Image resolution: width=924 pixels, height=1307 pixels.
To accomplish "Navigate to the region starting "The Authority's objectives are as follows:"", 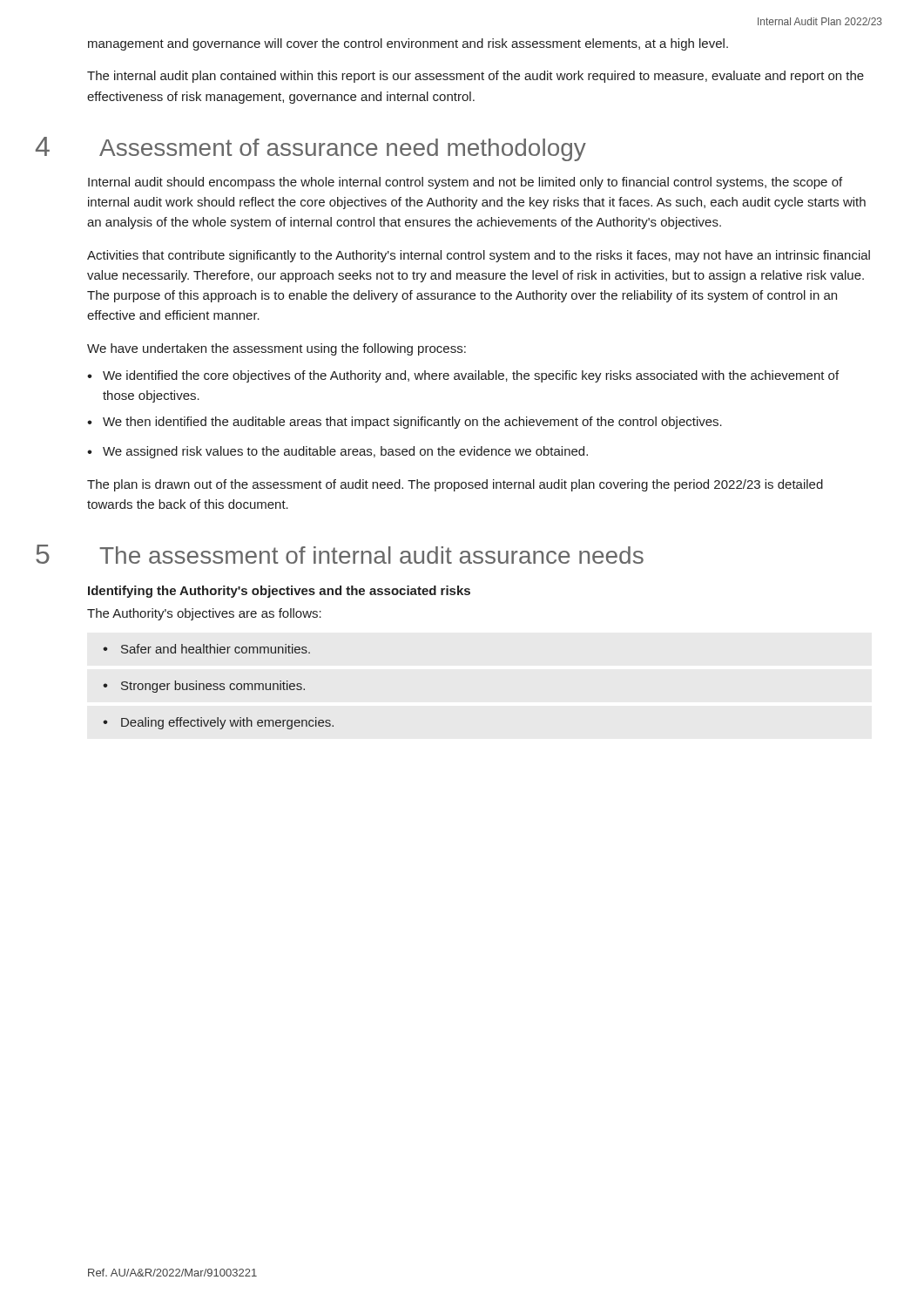I will coord(205,613).
